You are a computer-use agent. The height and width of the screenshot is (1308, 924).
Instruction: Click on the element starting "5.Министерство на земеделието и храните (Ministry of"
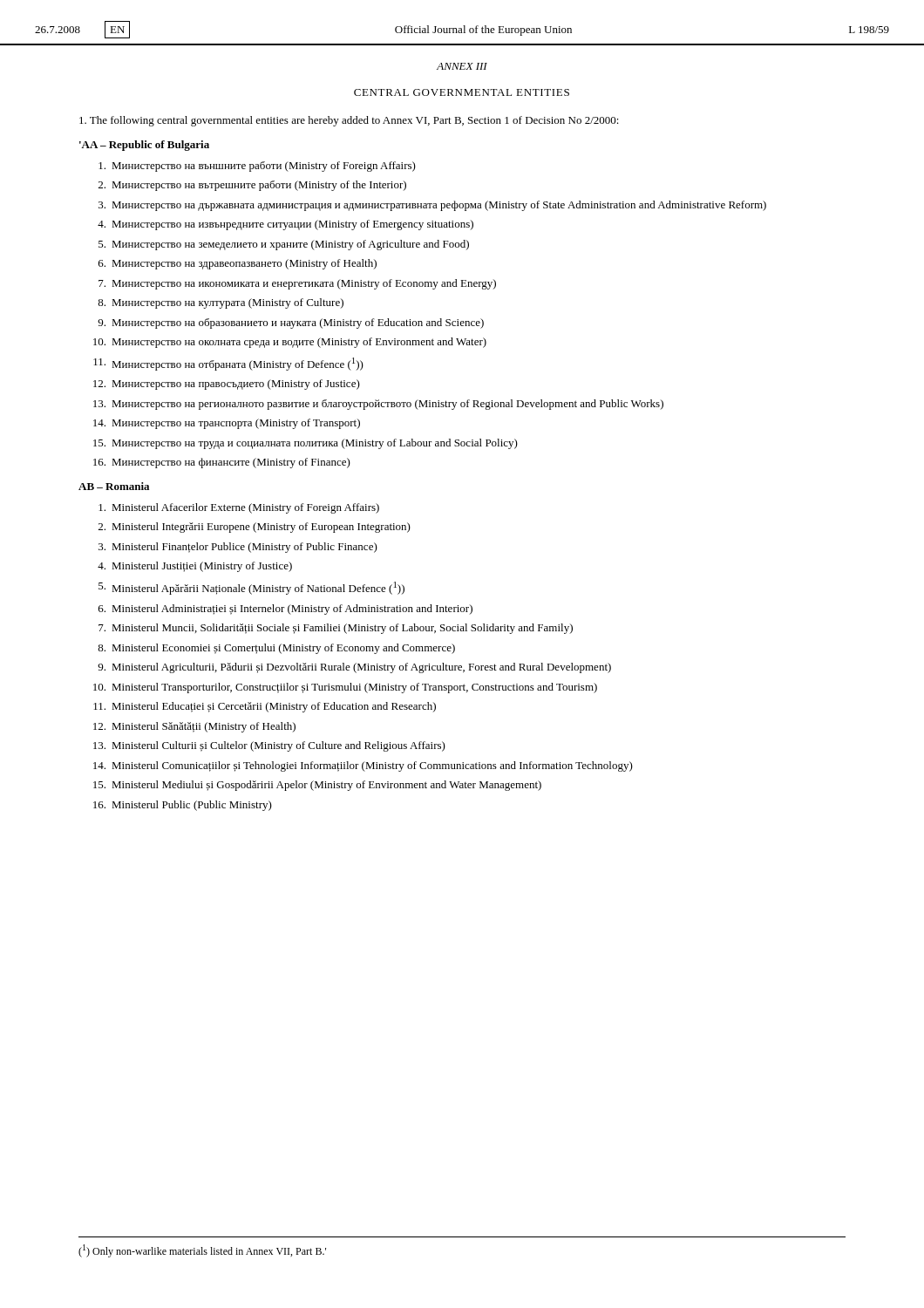click(x=462, y=244)
